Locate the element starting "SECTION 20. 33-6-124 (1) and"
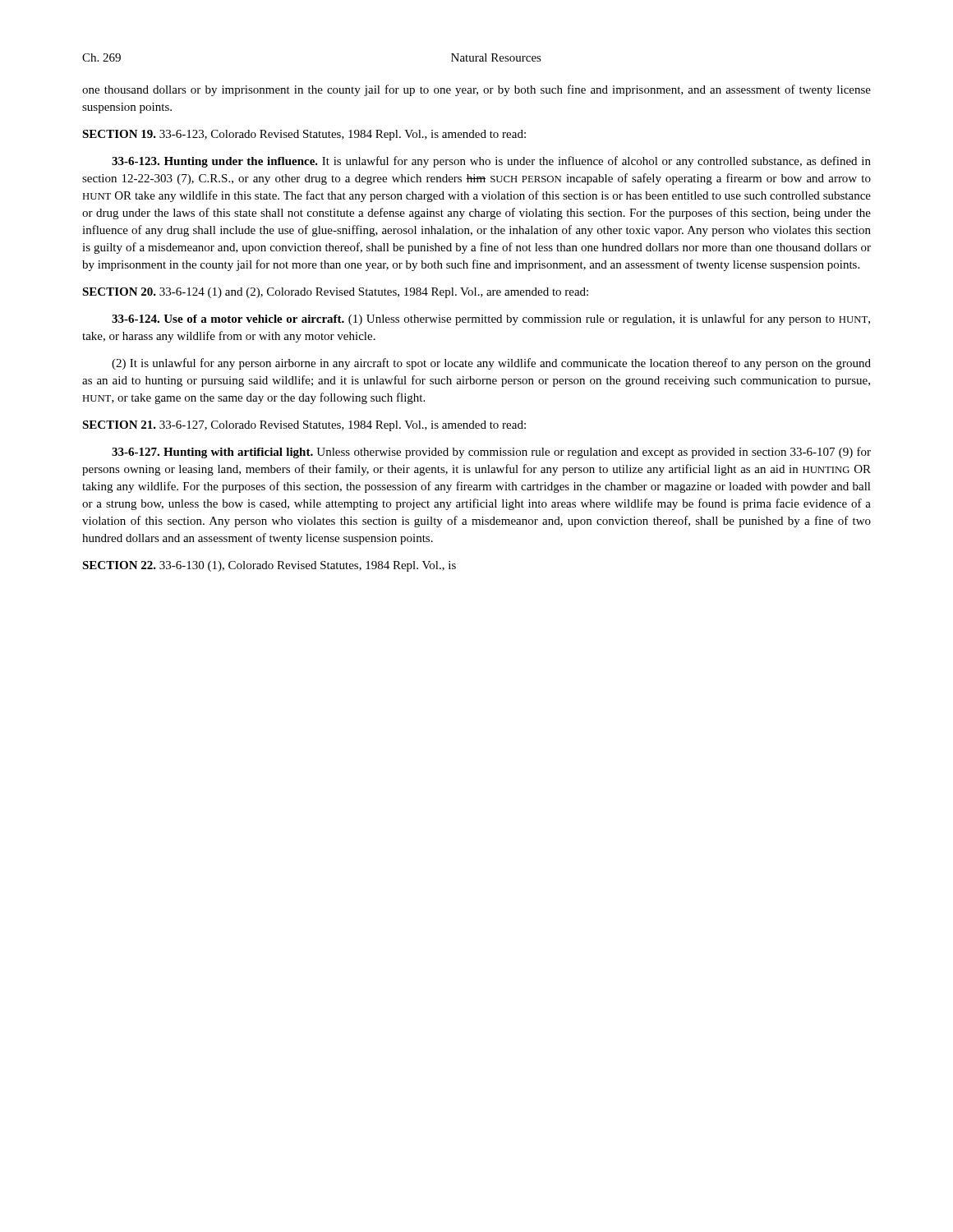 476,292
